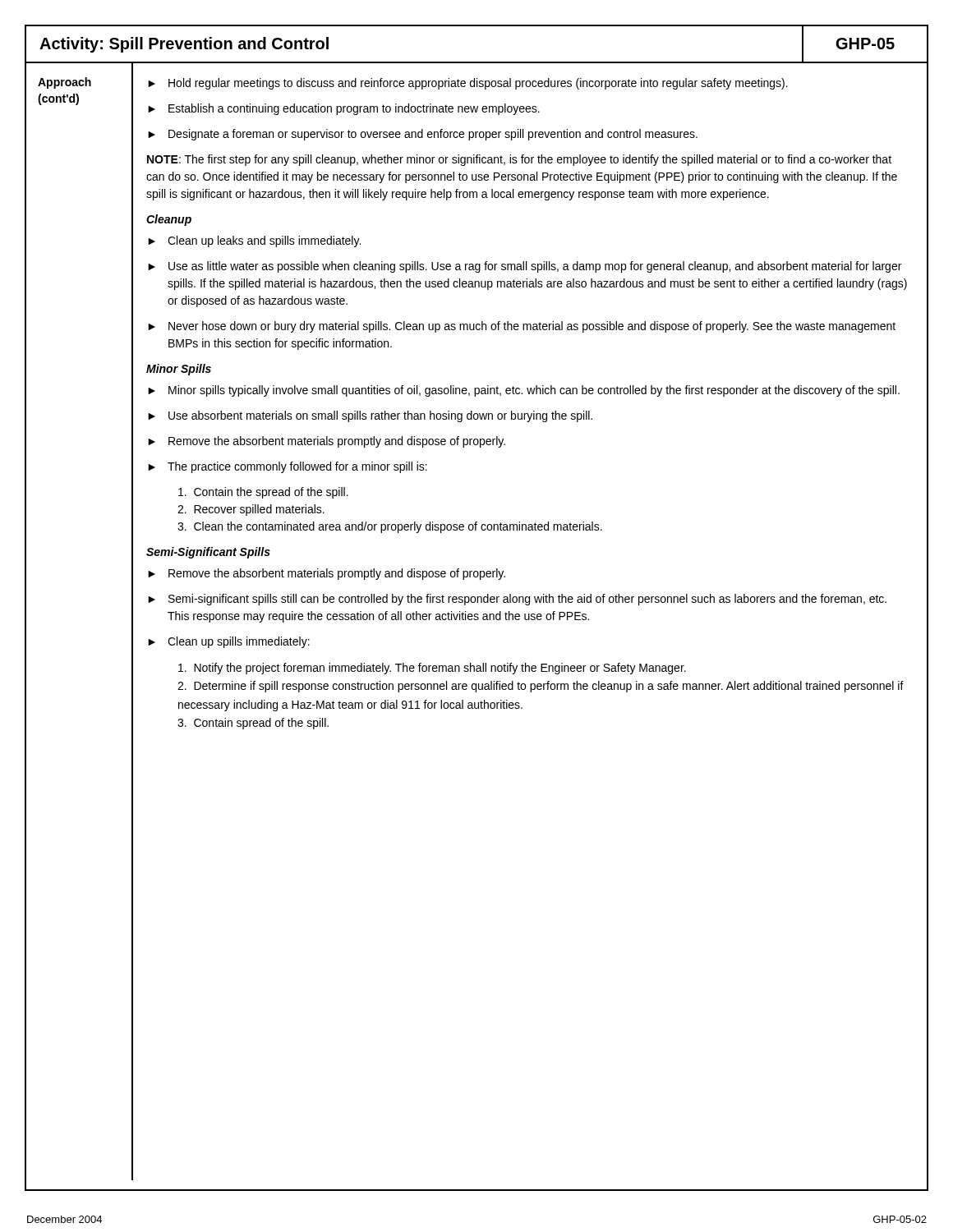
Task: Select the region starting "NOTE: The first"
Action: point(522,177)
